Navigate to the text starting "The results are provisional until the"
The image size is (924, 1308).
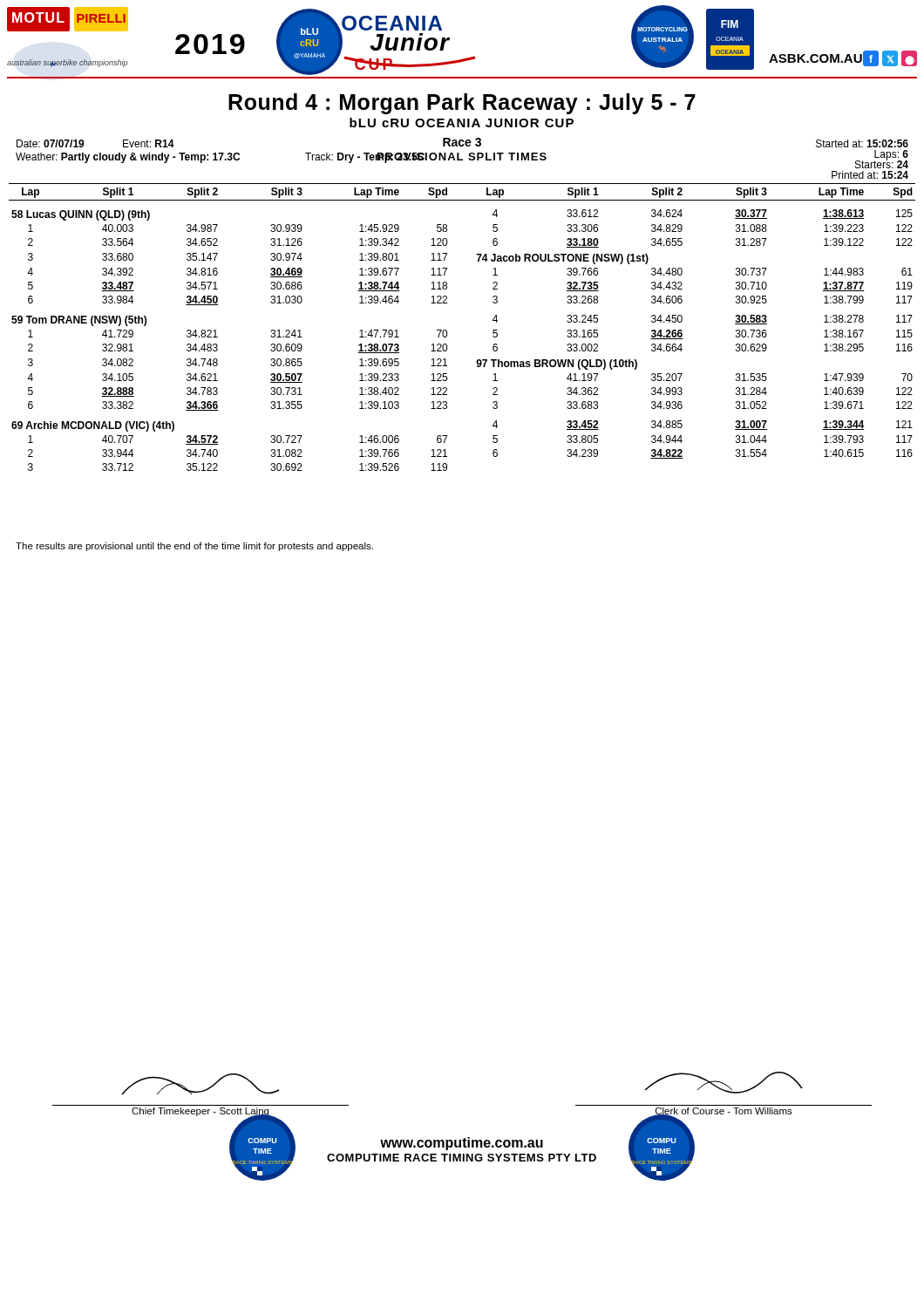(195, 546)
